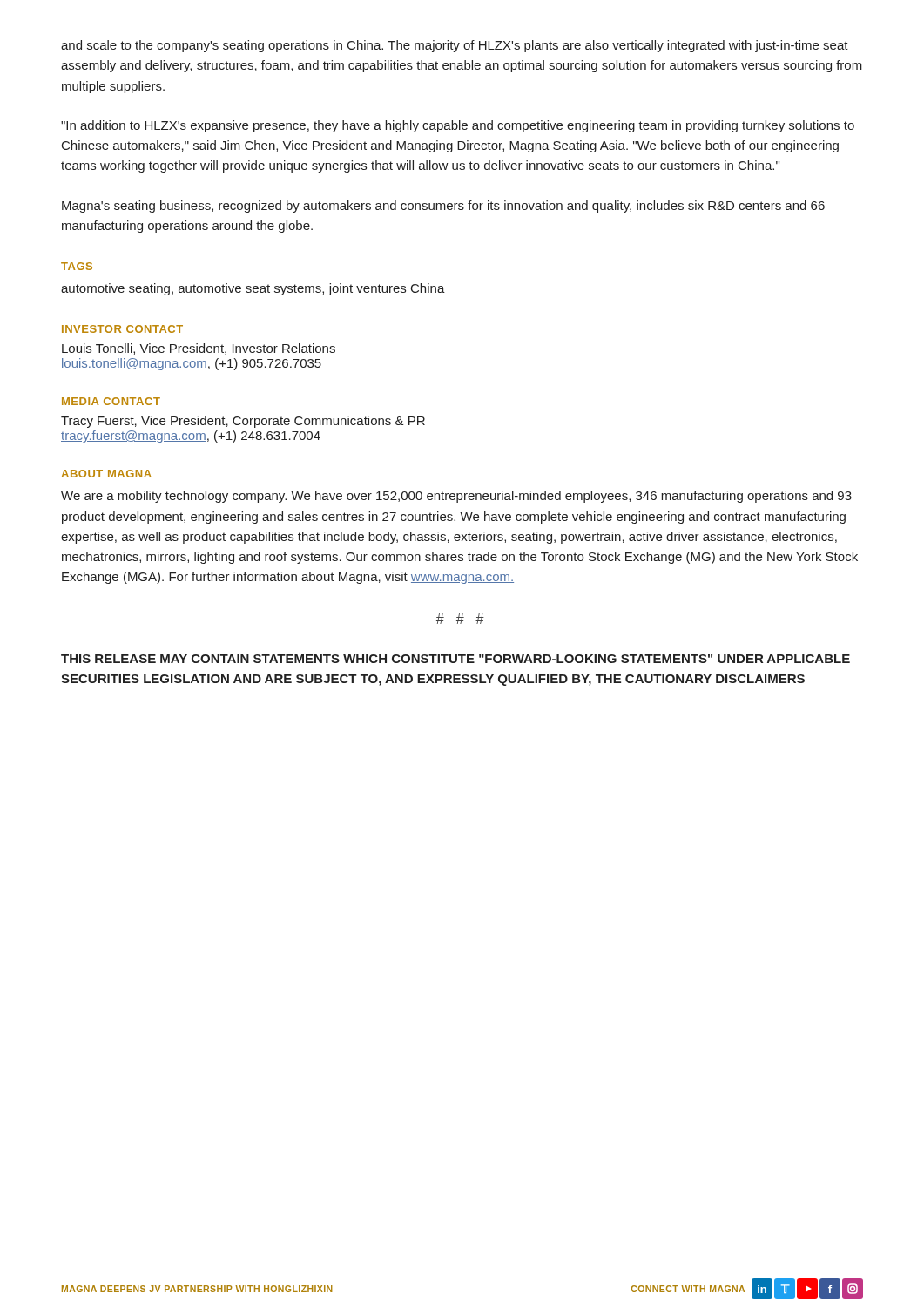Click on the text that says "# #"
This screenshot has height=1307, width=924.
[462, 619]
